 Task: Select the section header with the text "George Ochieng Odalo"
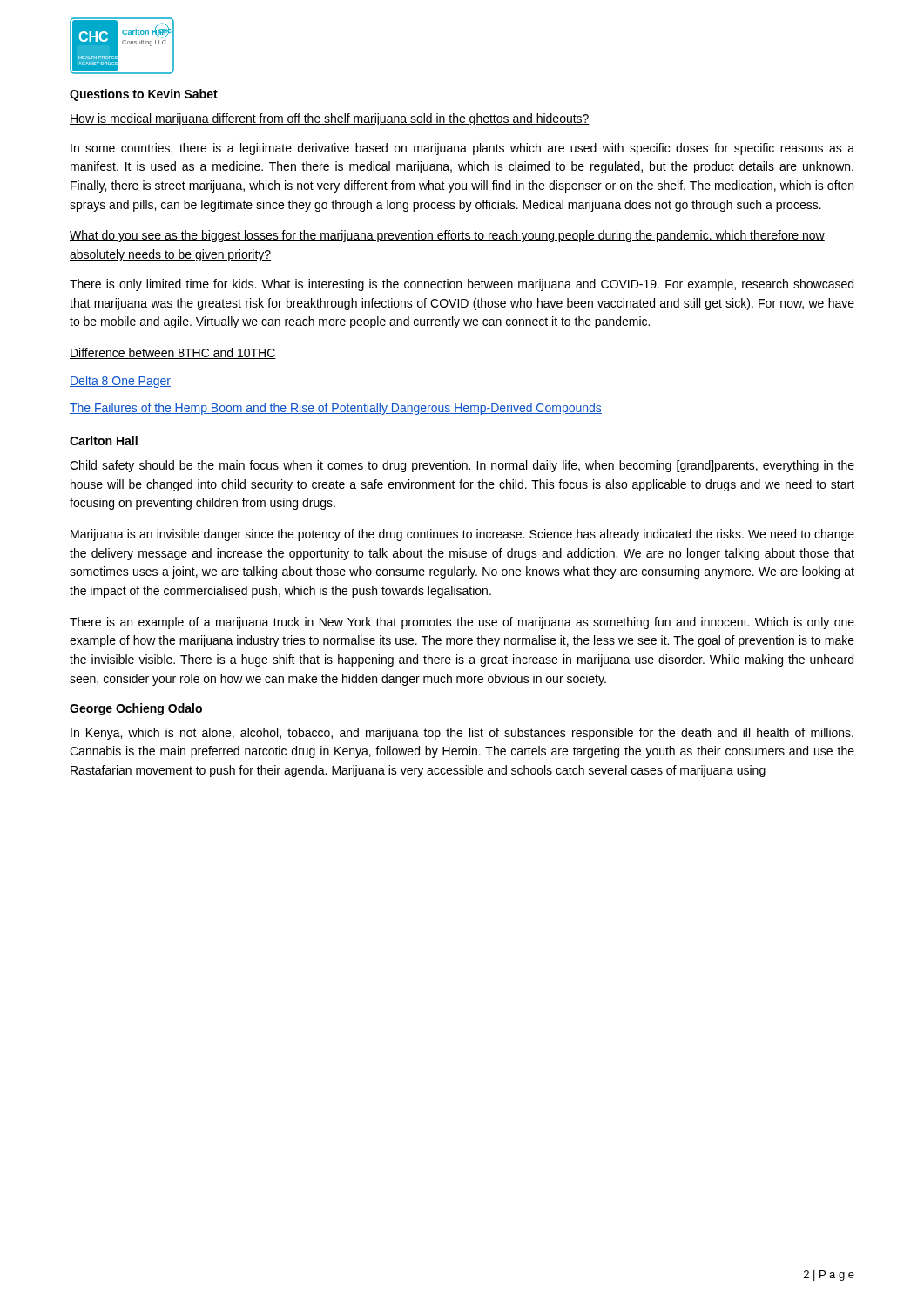click(136, 708)
